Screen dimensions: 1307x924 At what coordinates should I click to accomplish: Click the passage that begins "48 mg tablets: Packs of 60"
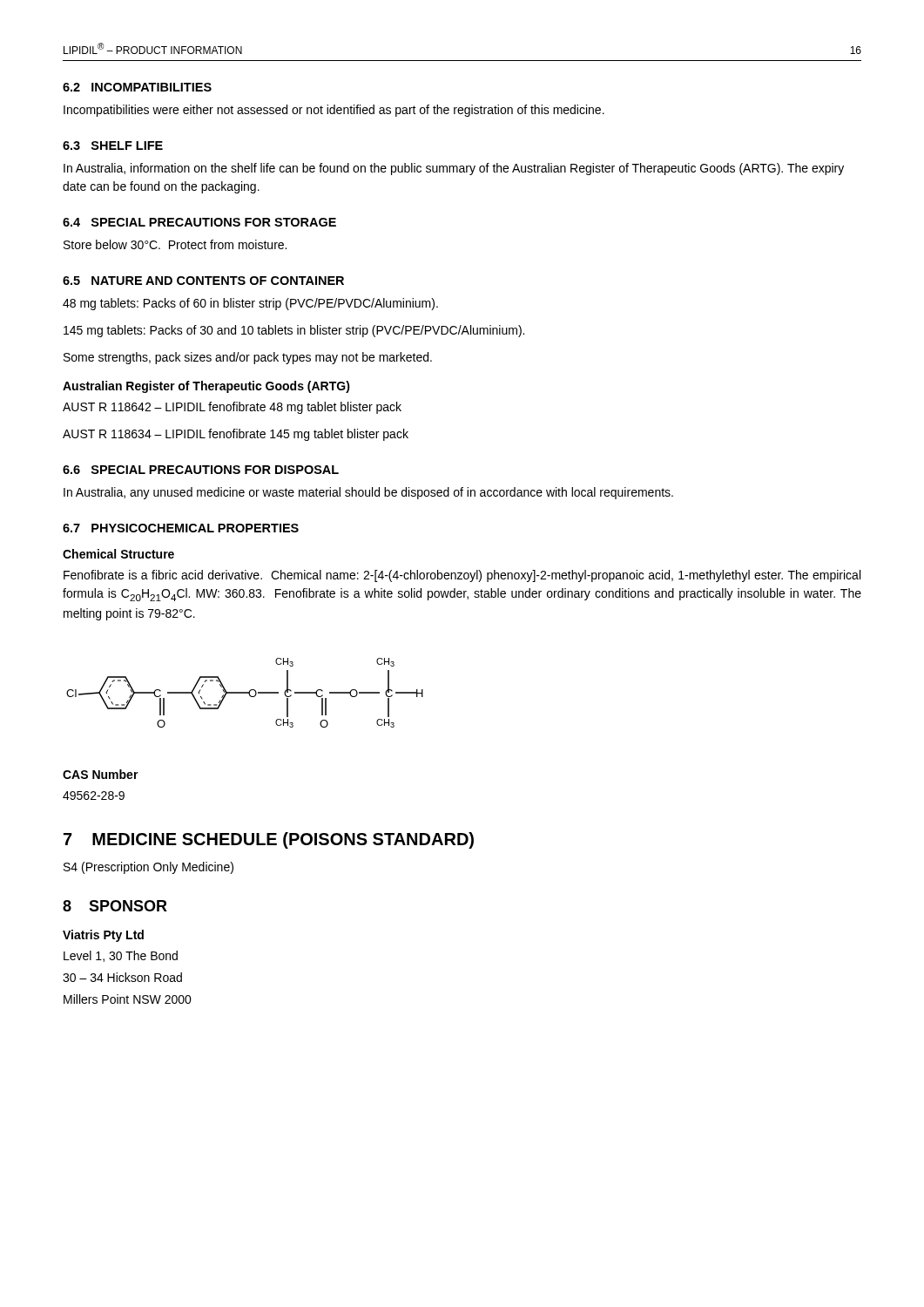tap(251, 303)
